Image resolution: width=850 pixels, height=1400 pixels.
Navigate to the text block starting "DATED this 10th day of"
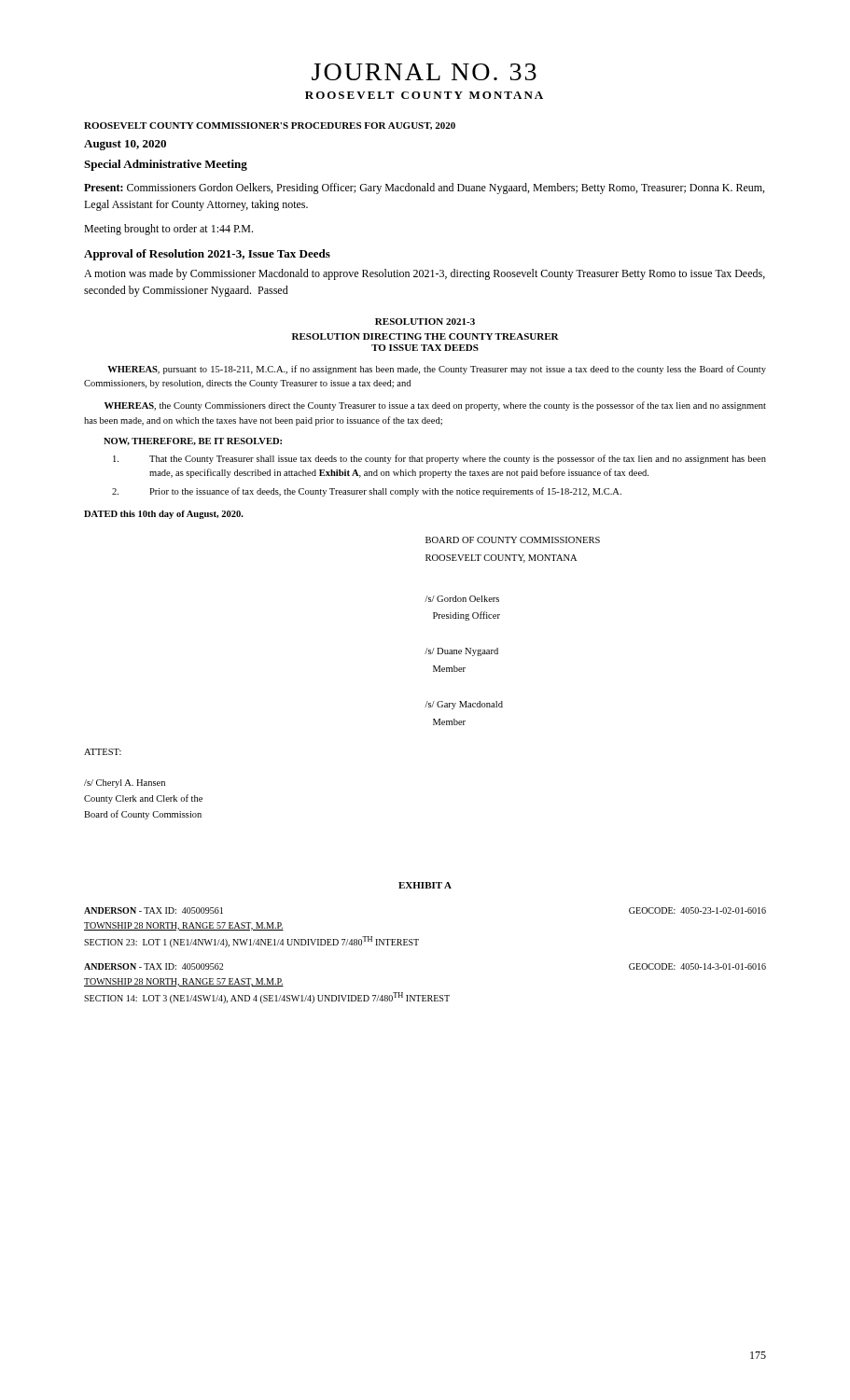164,514
